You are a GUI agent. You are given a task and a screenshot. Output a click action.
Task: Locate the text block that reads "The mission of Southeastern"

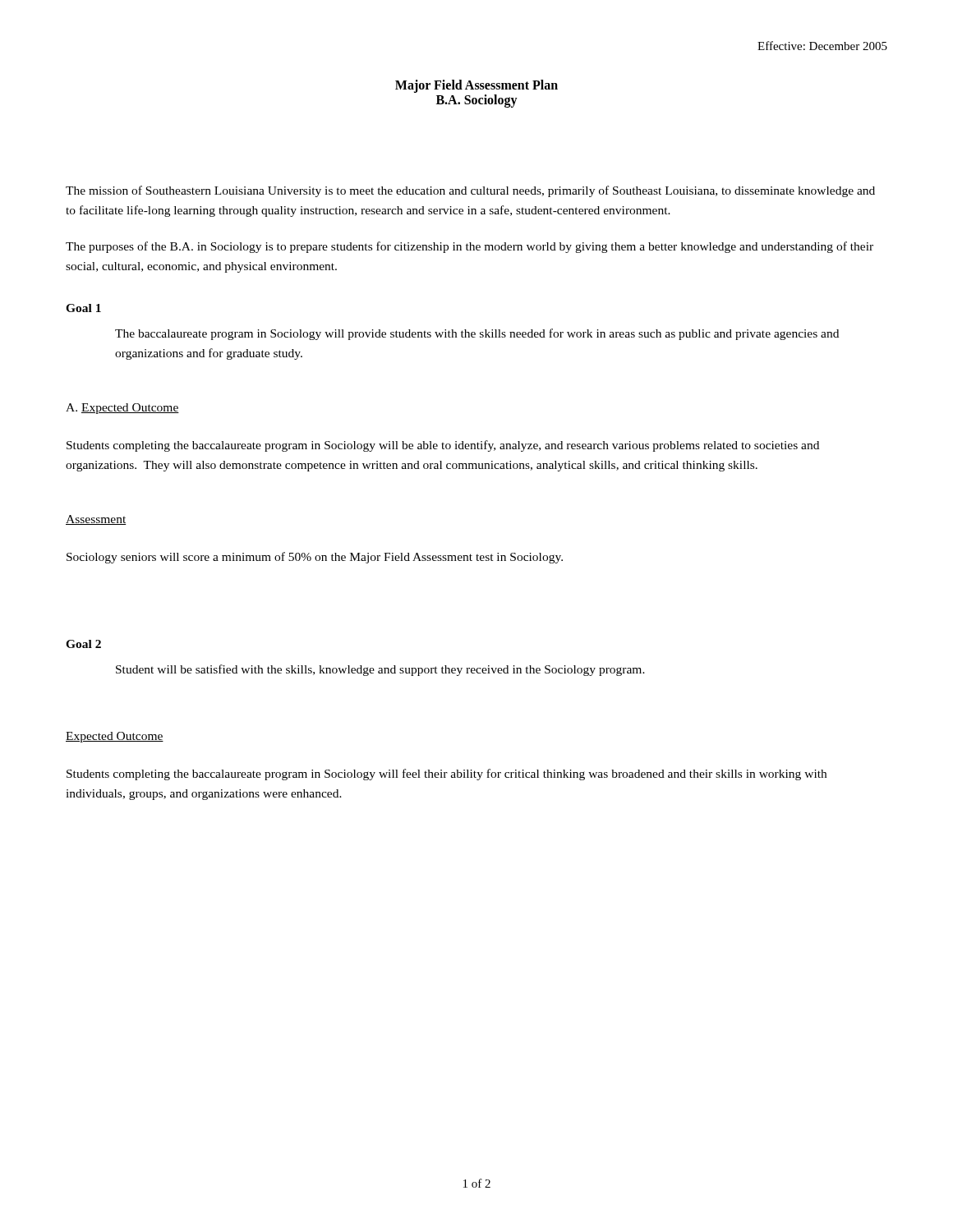[x=470, y=200]
